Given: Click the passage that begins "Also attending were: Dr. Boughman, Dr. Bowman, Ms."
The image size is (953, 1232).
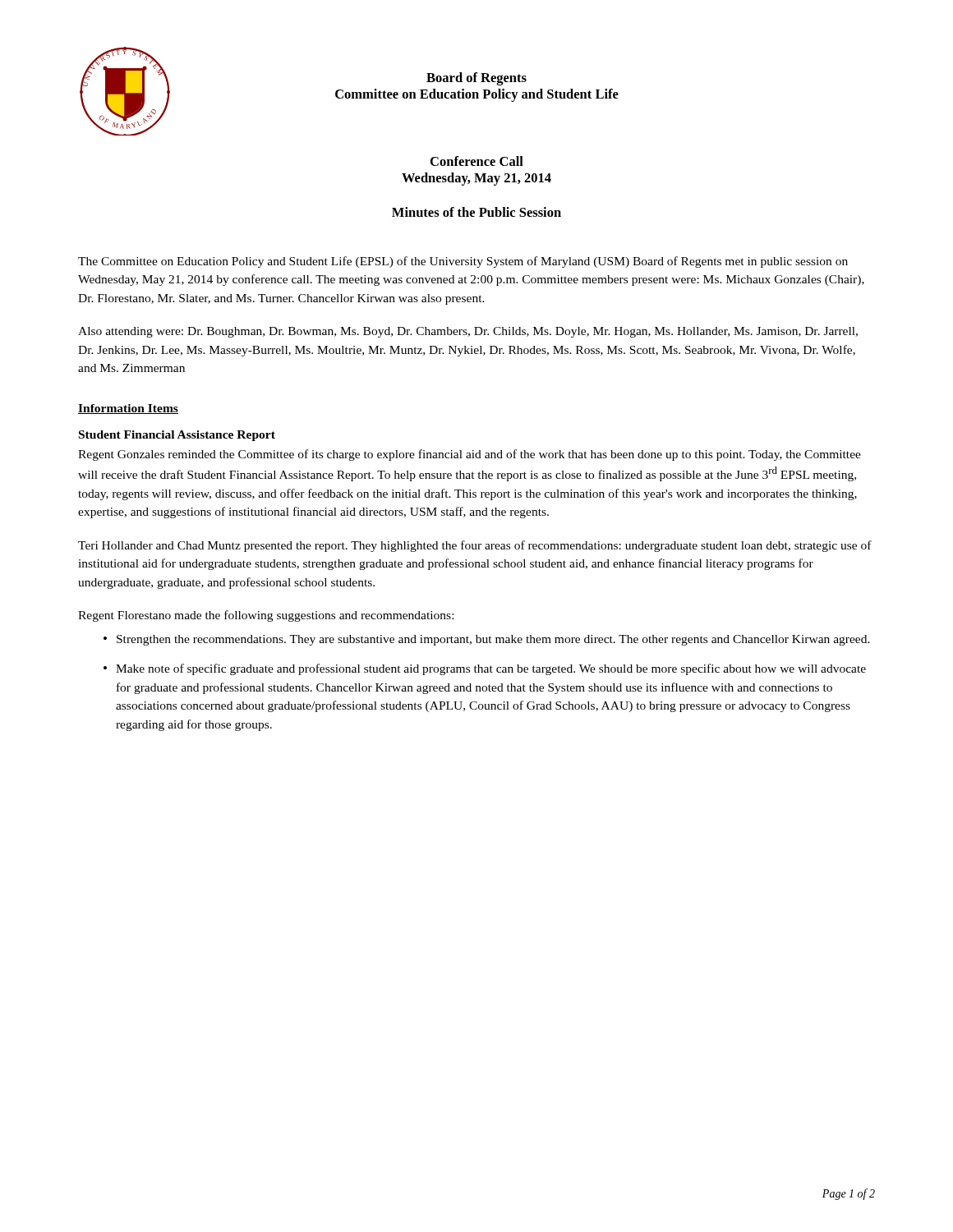Looking at the screenshot, I should tap(468, 349).
